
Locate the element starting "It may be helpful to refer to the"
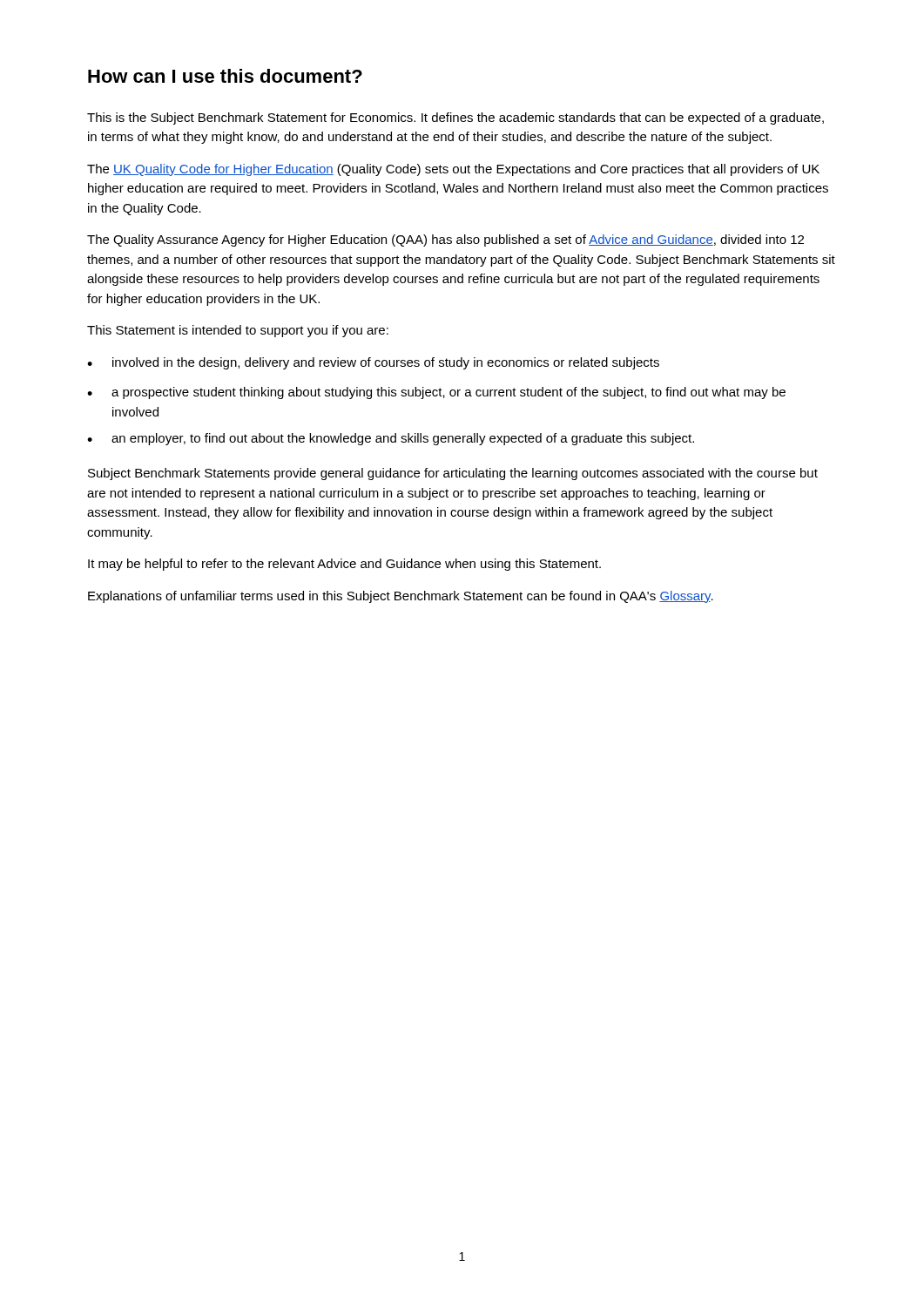click(x=345, y=564)
